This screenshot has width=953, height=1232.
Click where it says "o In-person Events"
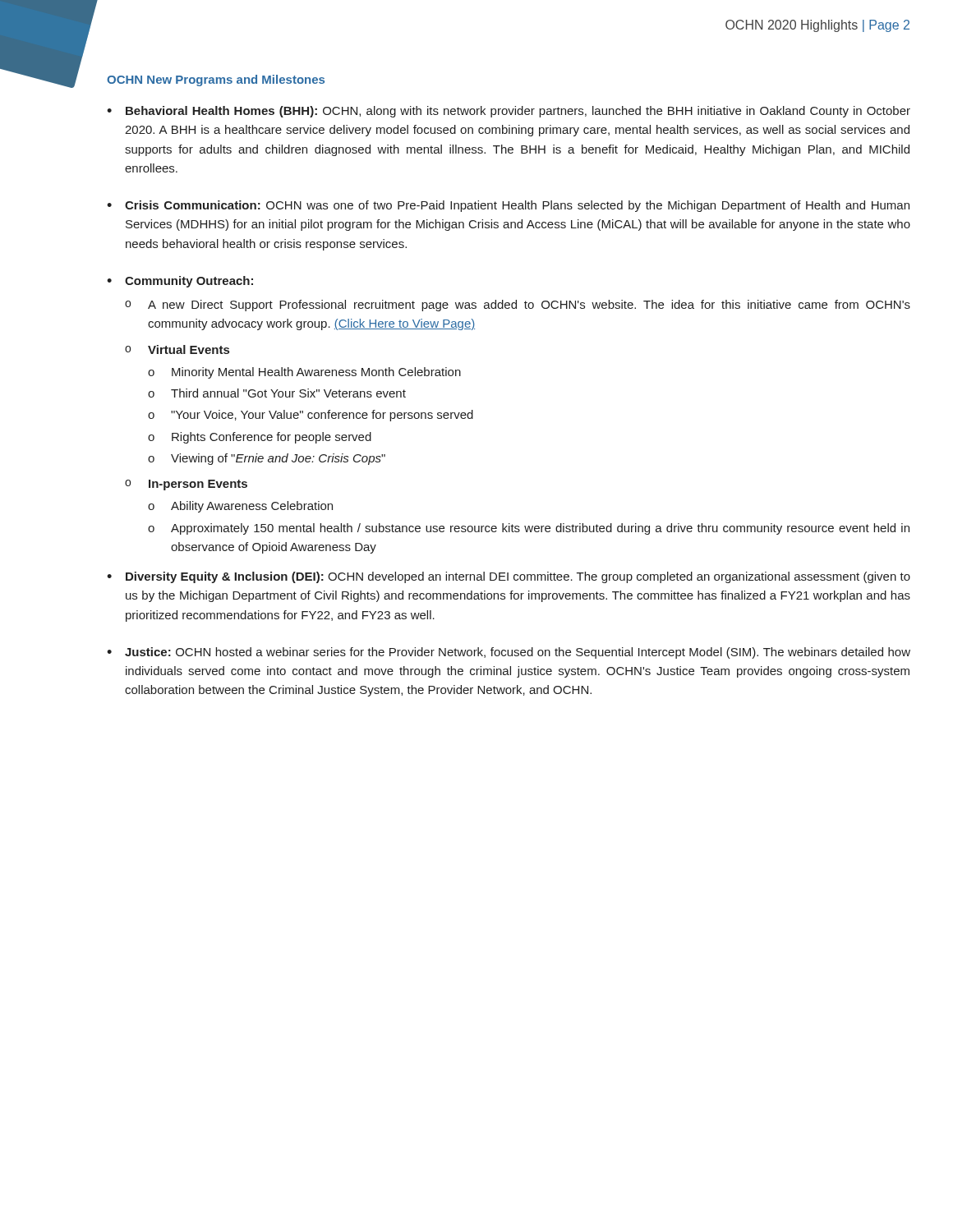tap(186, 485)
